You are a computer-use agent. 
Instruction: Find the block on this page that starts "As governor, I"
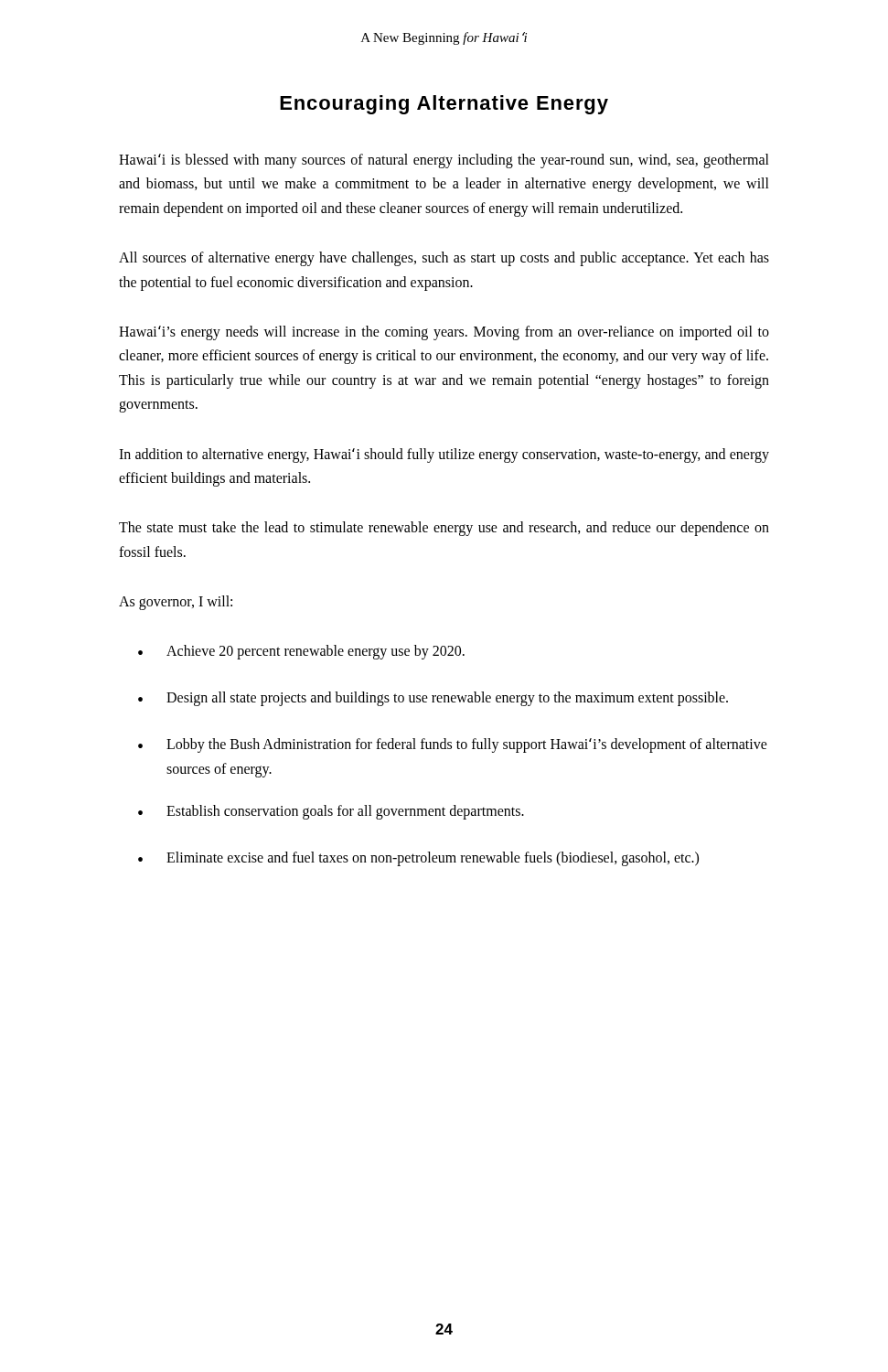176,601
